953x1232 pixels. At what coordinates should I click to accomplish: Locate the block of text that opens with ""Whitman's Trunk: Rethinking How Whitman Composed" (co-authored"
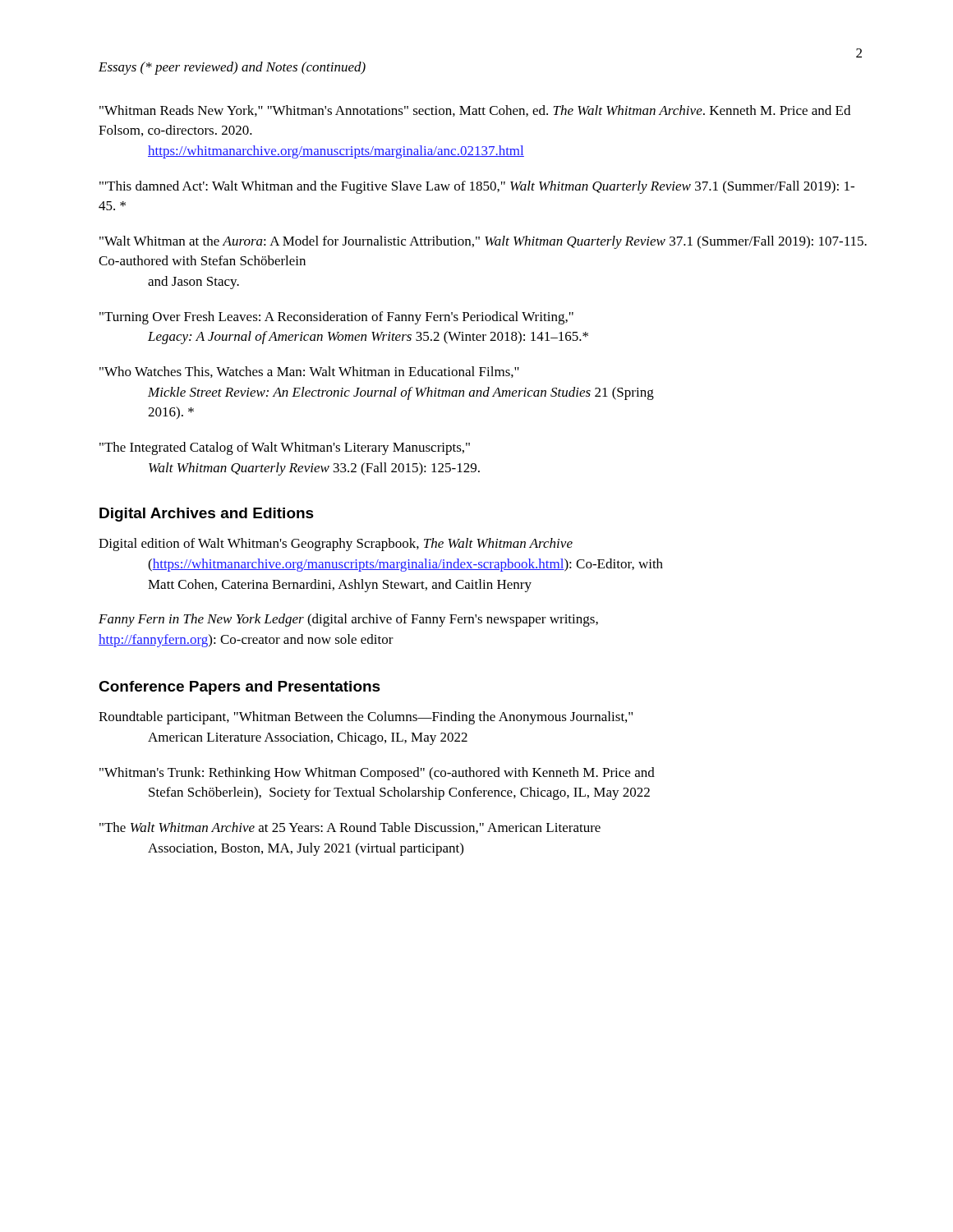pyautogui.click(x=377, y=784)
